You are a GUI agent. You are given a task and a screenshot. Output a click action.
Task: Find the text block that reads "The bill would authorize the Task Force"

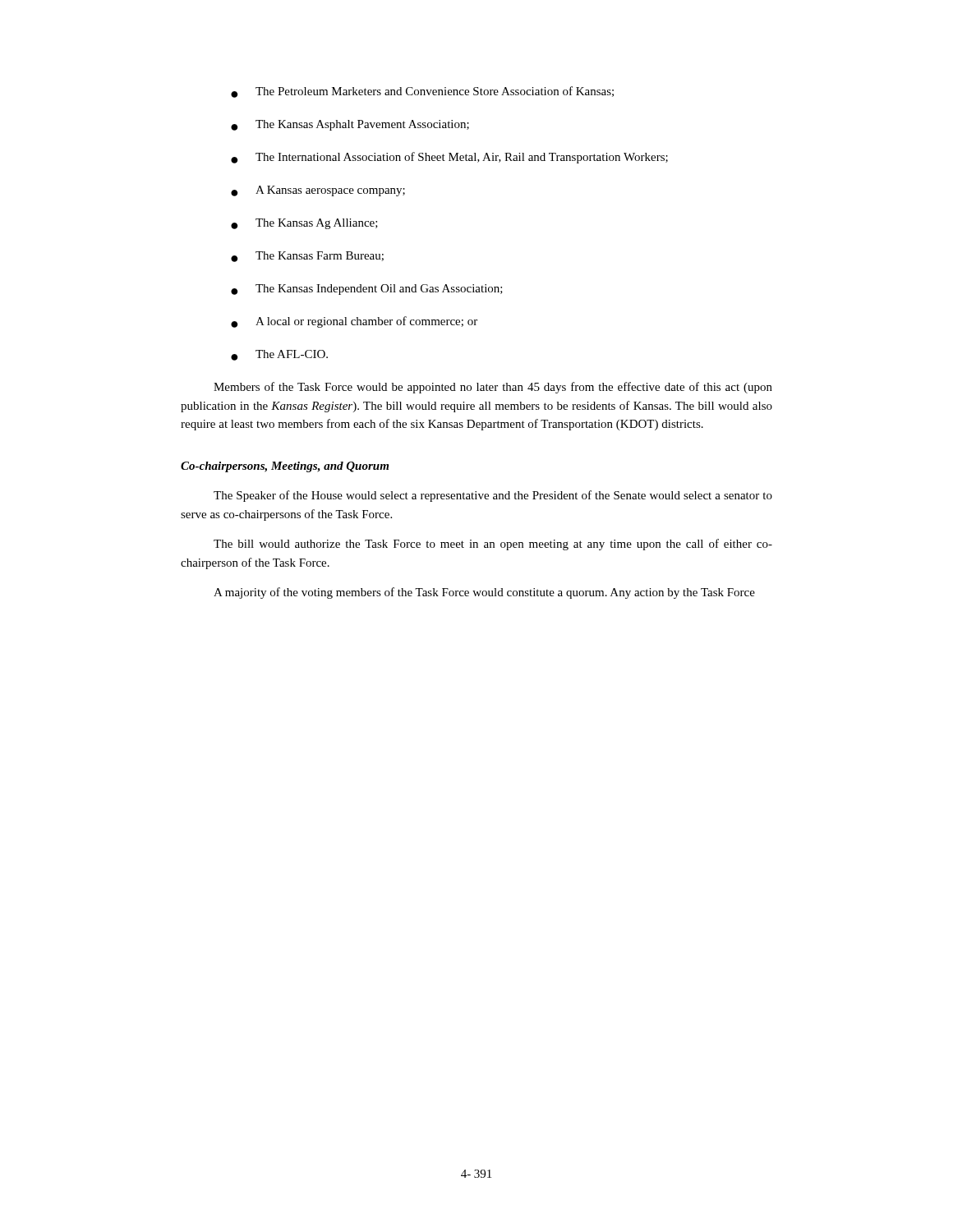476,553
